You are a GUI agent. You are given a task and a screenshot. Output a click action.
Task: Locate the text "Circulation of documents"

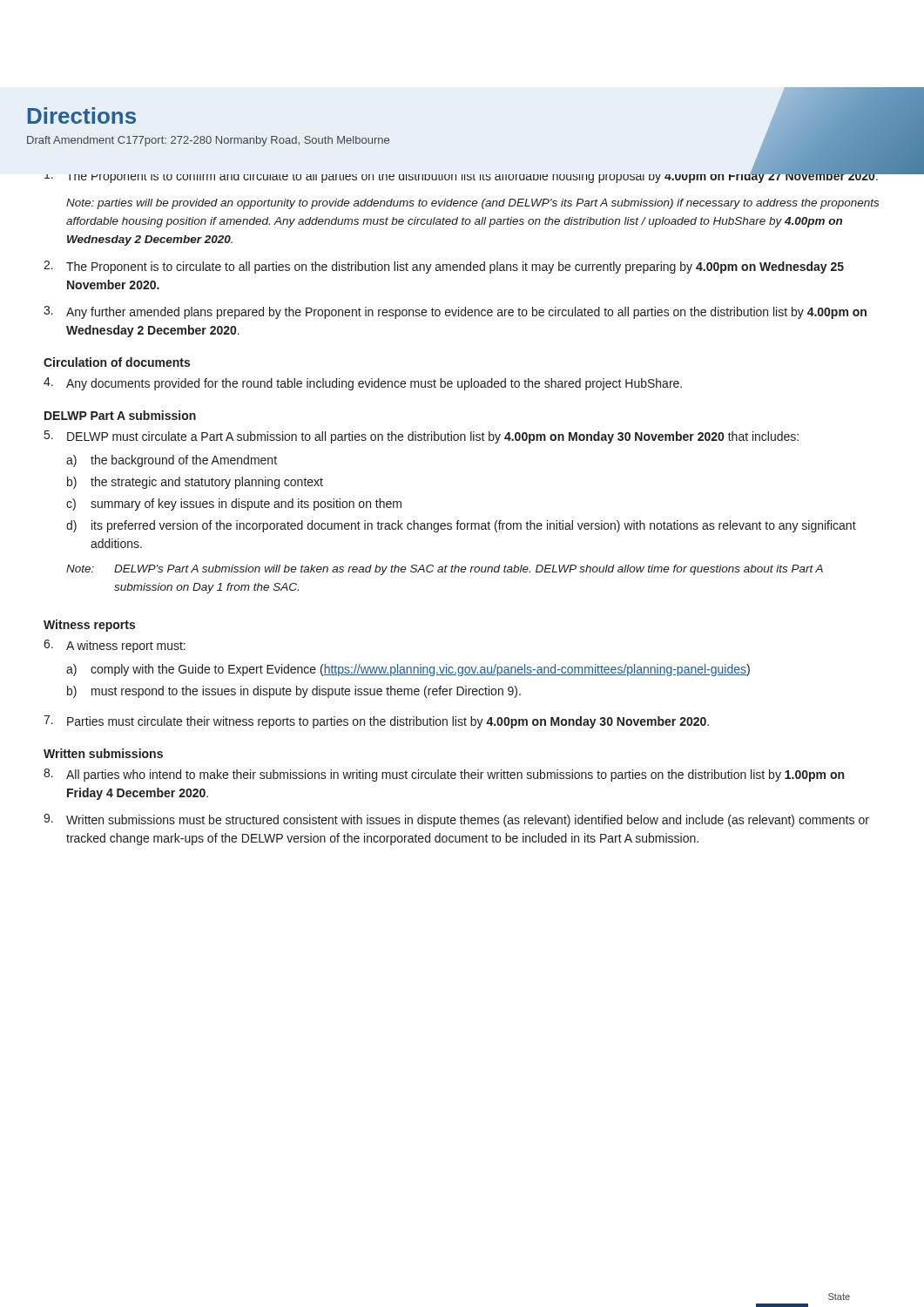coord(117,362)
